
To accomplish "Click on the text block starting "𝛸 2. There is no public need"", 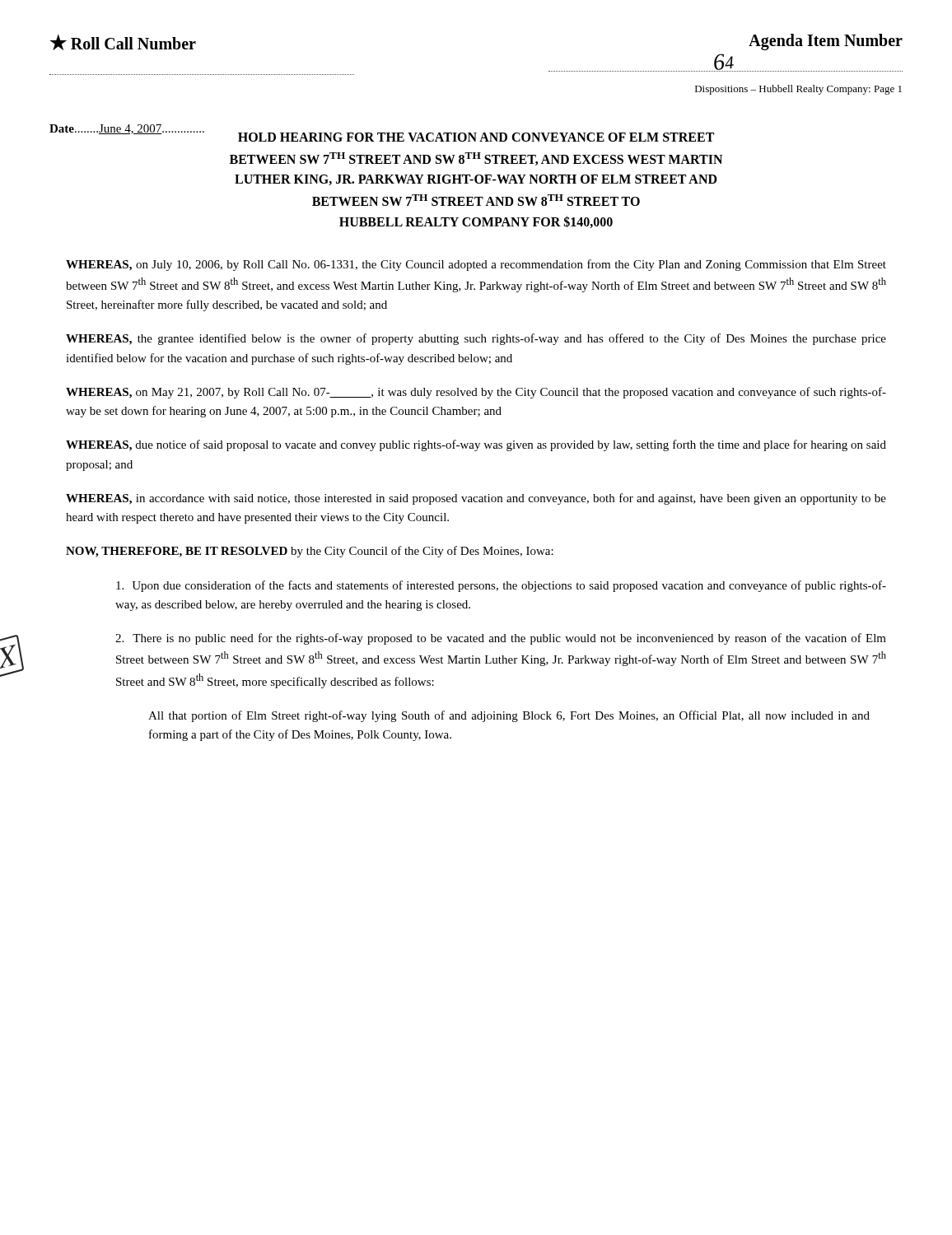I will tap(476, 660).
